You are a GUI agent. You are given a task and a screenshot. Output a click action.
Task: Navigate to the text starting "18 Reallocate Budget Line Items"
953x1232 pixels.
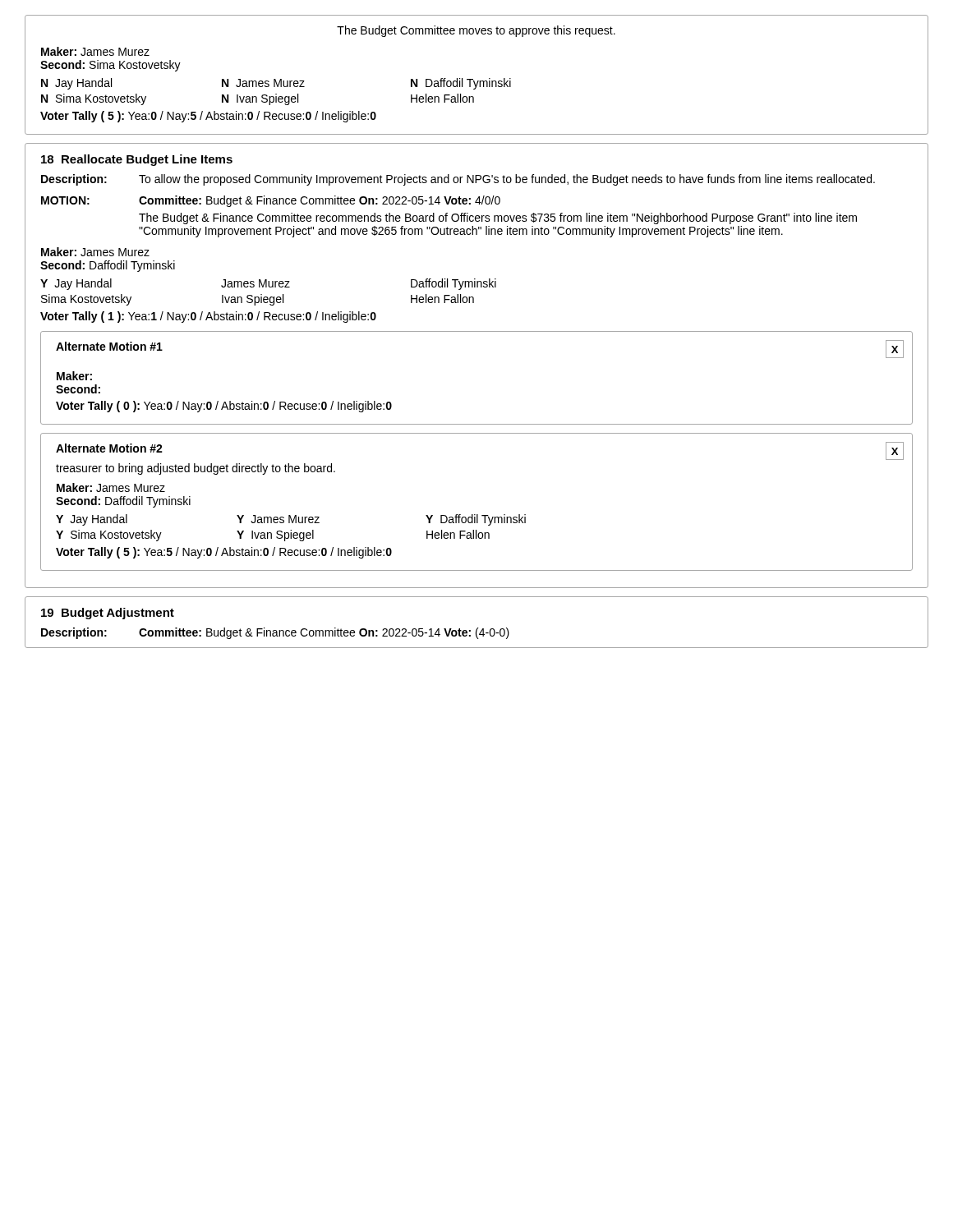point(136,159)
